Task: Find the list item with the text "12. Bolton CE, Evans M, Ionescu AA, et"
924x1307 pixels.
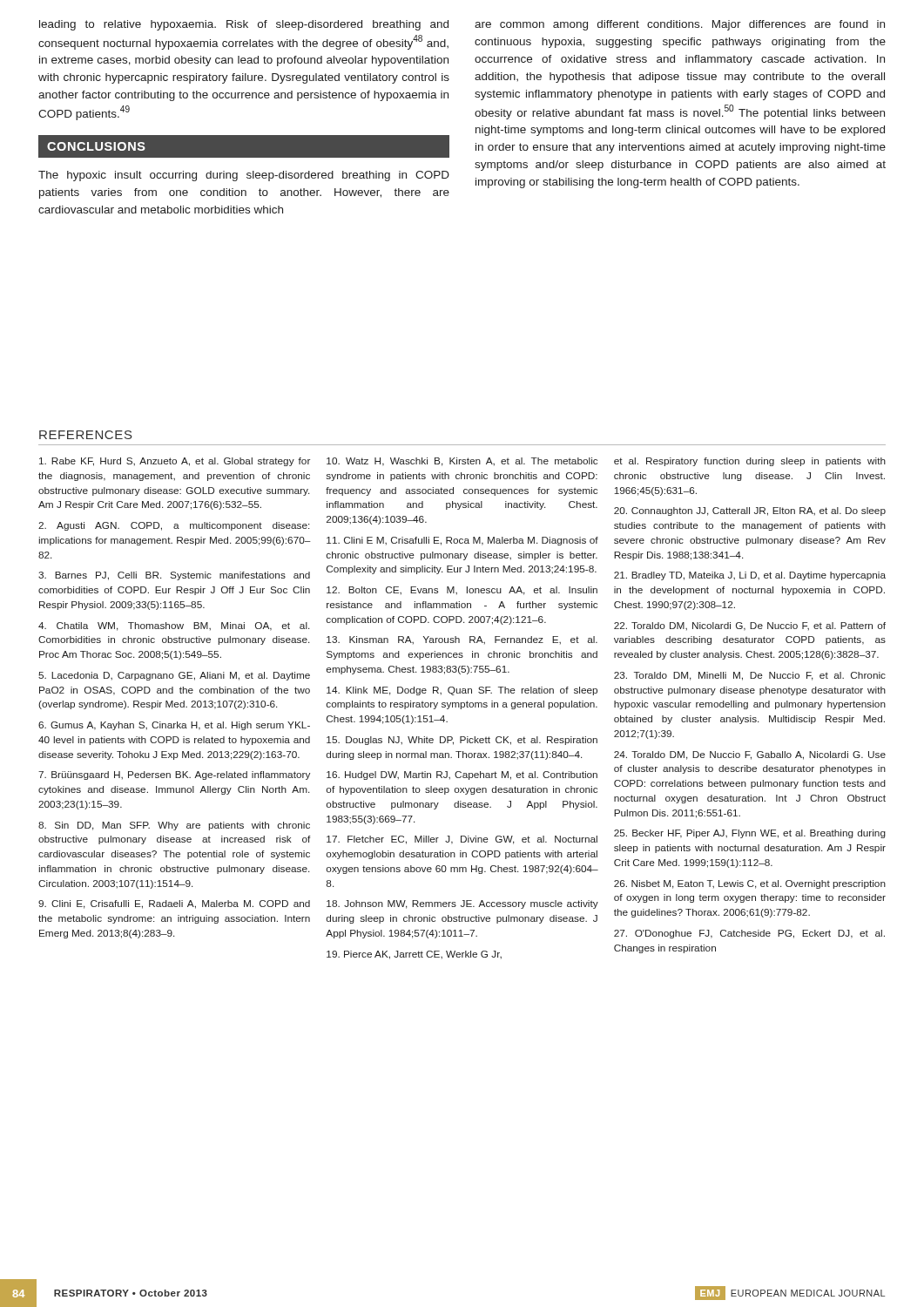Action: (x=462, y=604)
